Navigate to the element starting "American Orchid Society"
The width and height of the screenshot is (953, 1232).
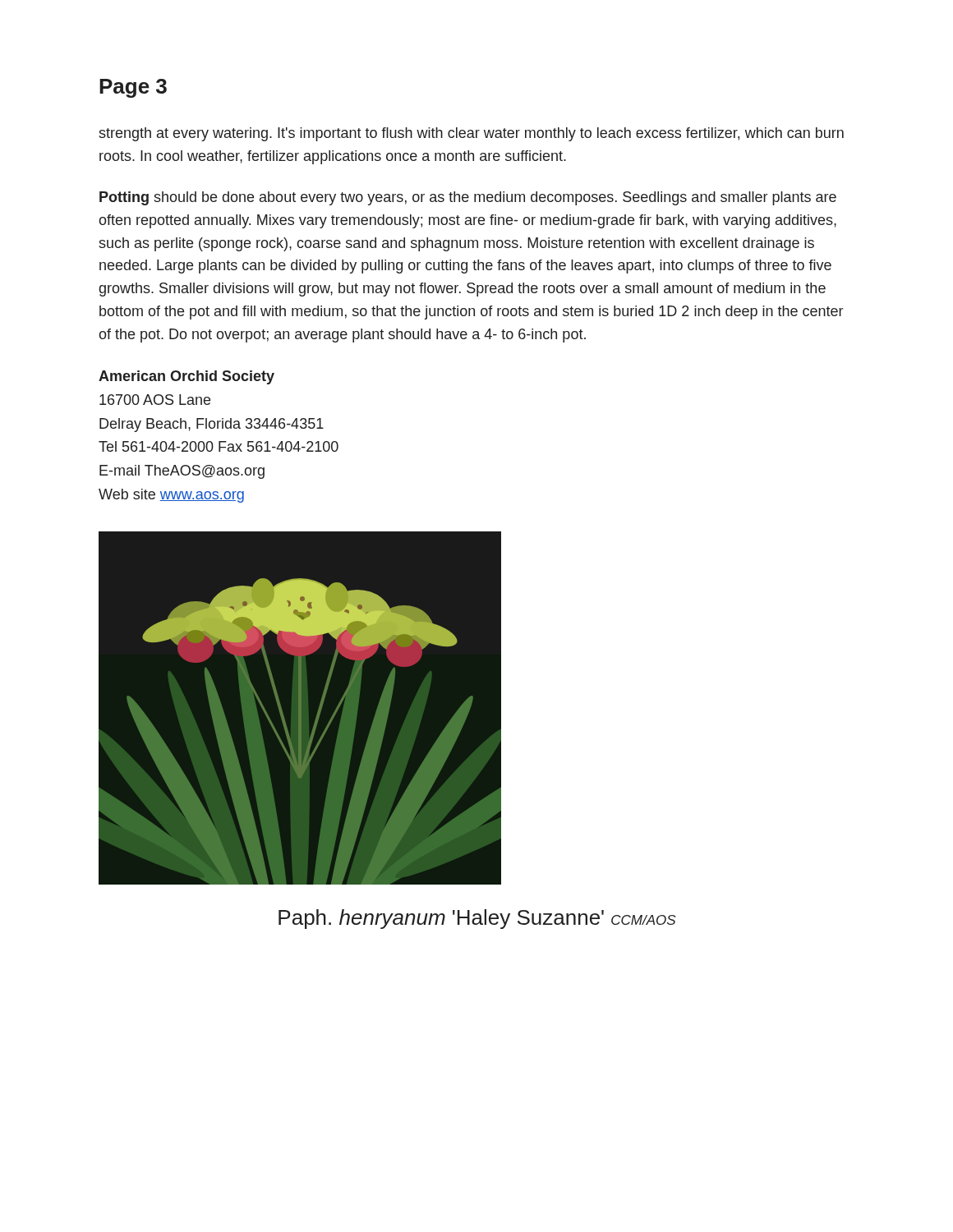(219, 435)
